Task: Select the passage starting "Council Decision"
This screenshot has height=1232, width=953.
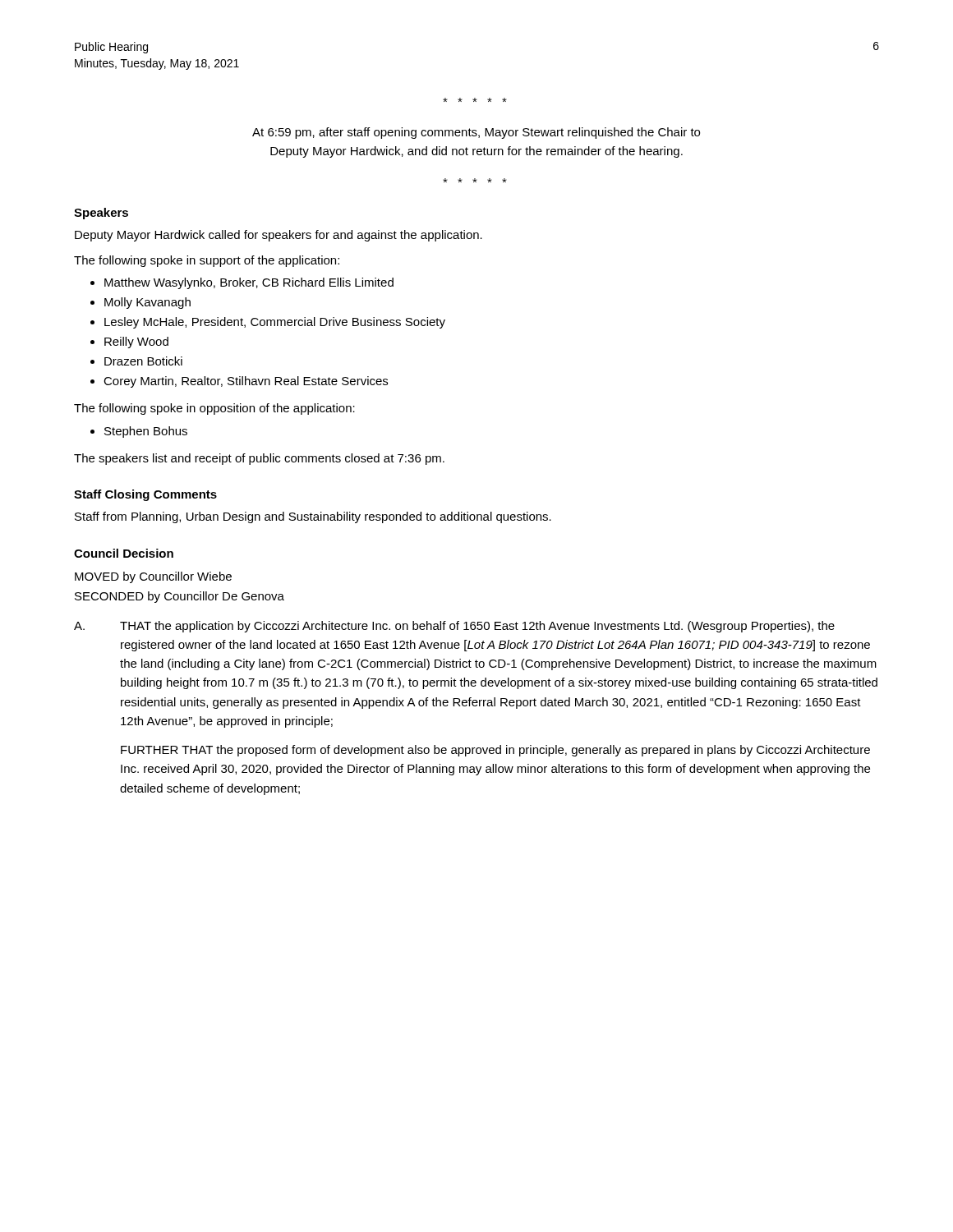Action: tap(124, 553)
